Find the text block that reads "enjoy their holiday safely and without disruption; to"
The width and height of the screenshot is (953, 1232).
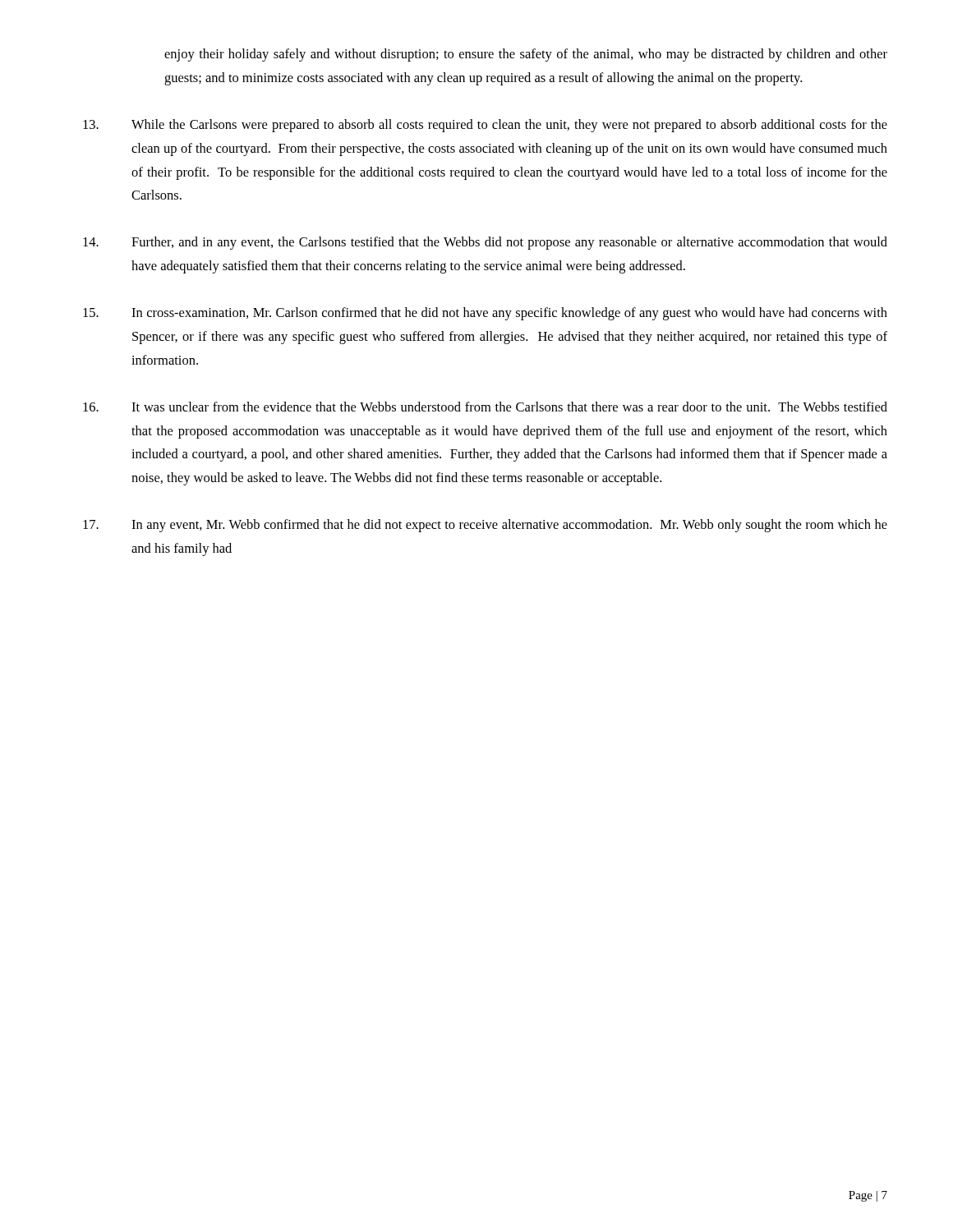(x=526, y=66)
